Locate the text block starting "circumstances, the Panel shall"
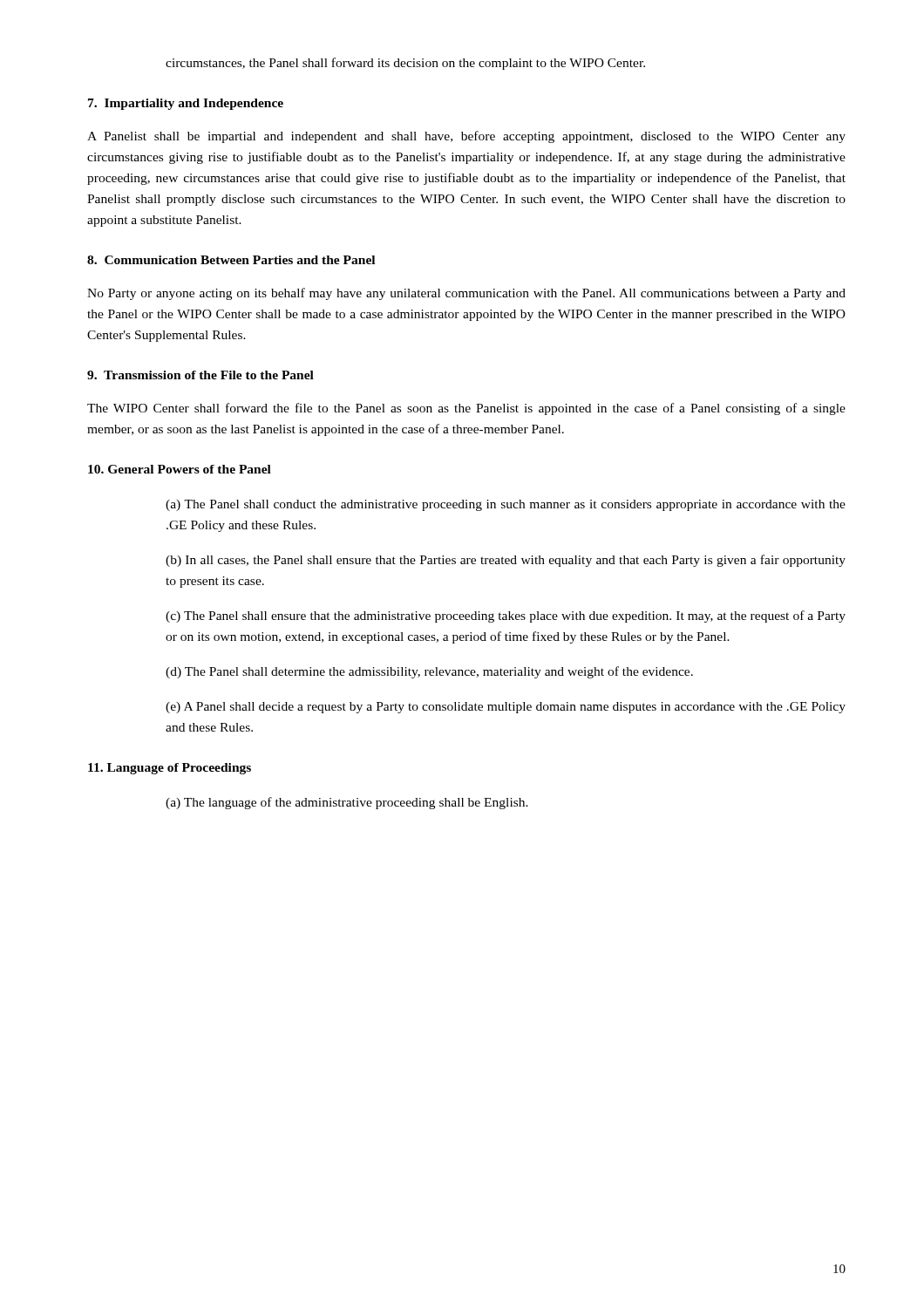Viewport: 924px width, 1308px height. [506, 63]
